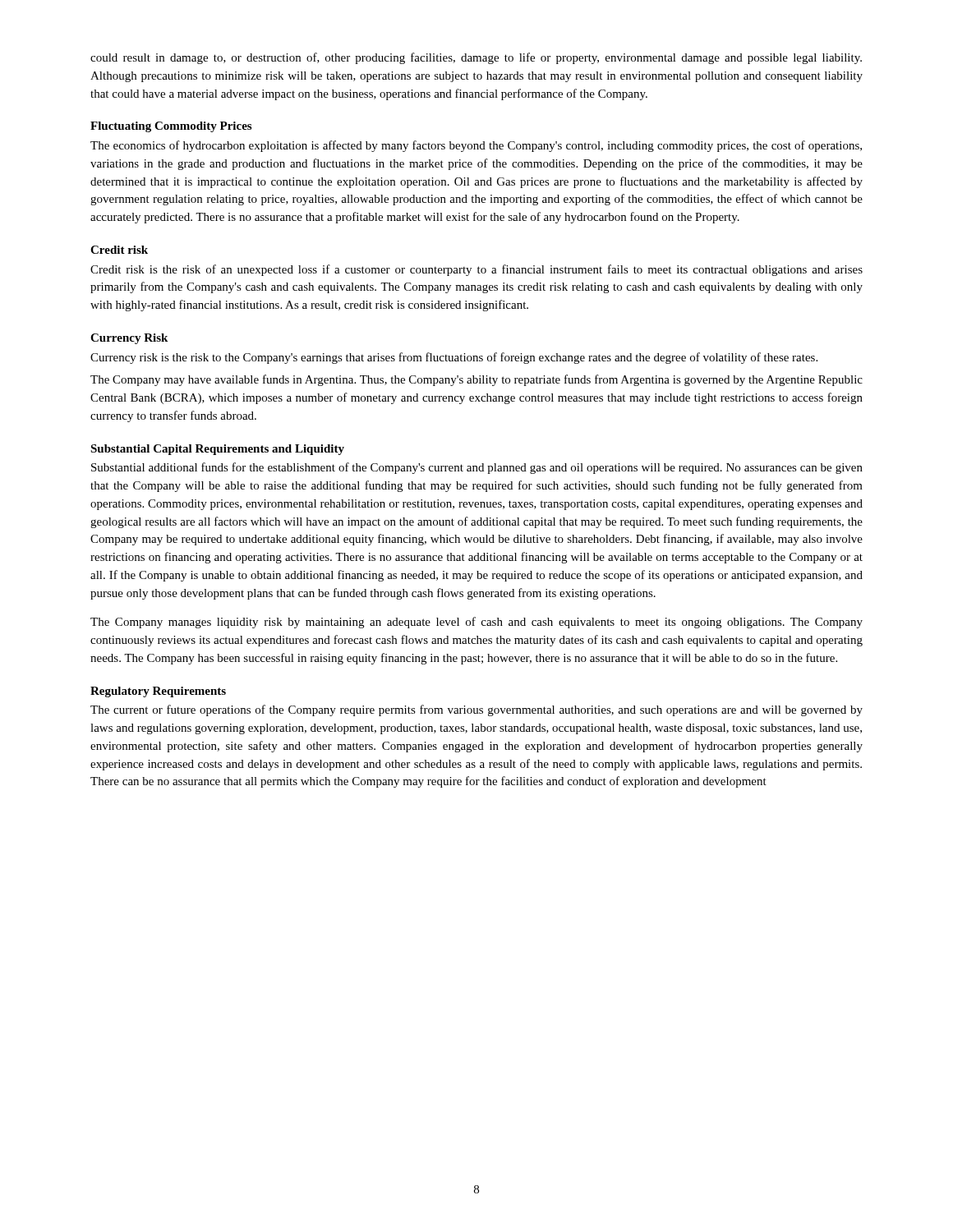Select the section header with the text "Substantial Capital Requirements and Liquidity"
This screenshot has height=1232, width=953.
click(x=217, y=448)
